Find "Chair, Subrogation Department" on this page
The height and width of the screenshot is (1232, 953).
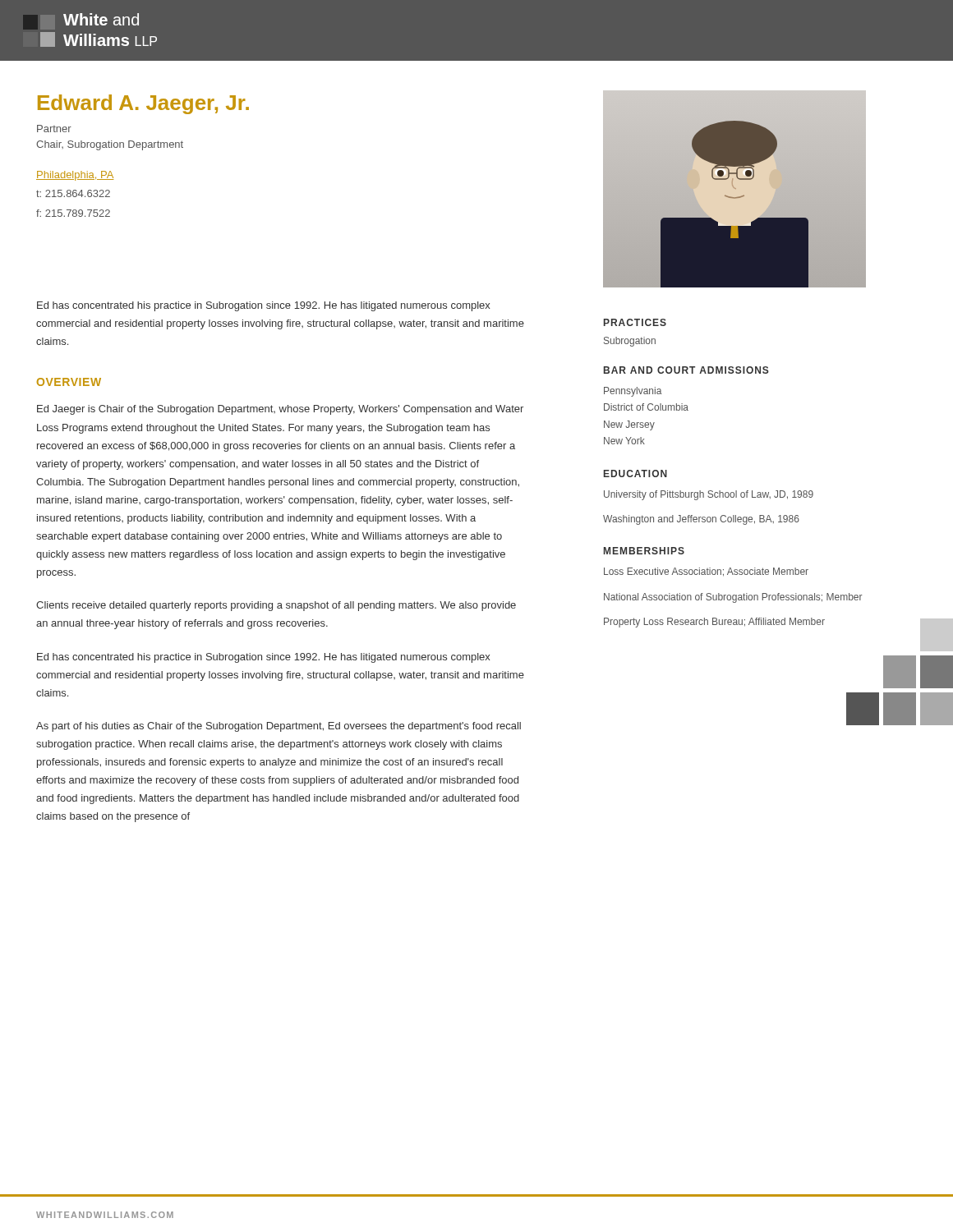point(110,144)
